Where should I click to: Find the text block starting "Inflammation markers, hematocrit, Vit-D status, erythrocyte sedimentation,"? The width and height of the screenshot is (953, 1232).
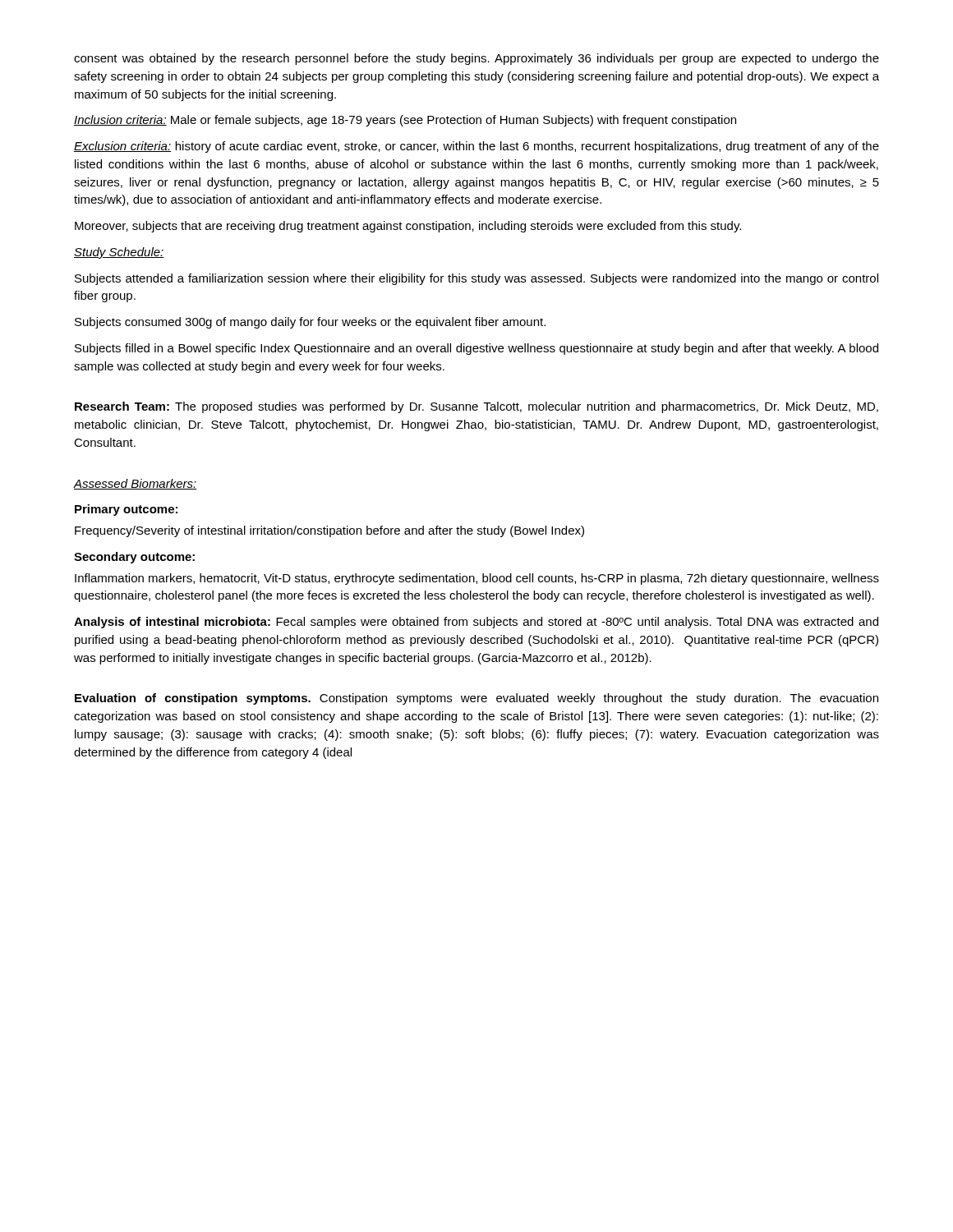pos(476,586)
